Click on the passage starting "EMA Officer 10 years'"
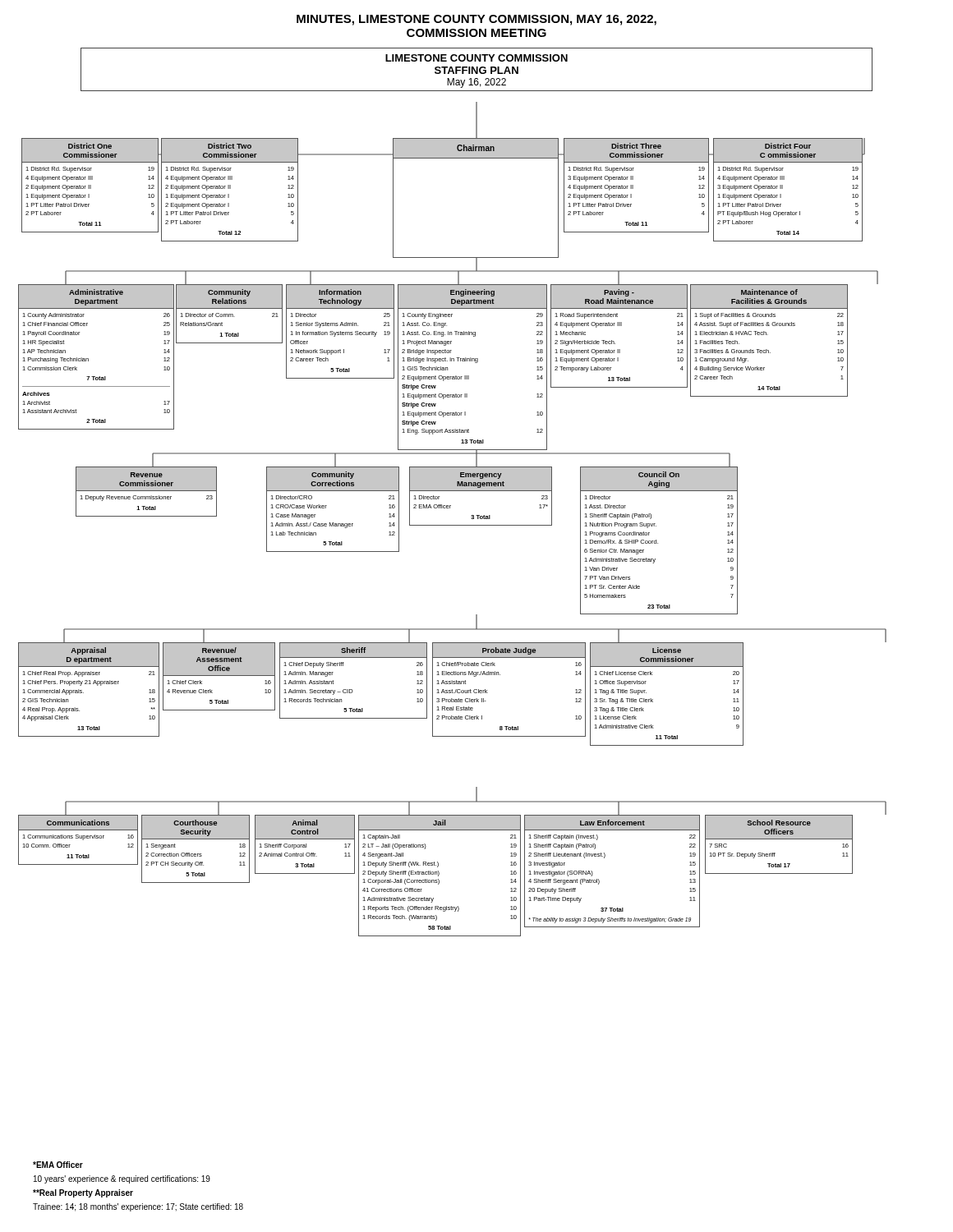The height and width of the screenshot is (1232, 953). tap(138, 1186)
